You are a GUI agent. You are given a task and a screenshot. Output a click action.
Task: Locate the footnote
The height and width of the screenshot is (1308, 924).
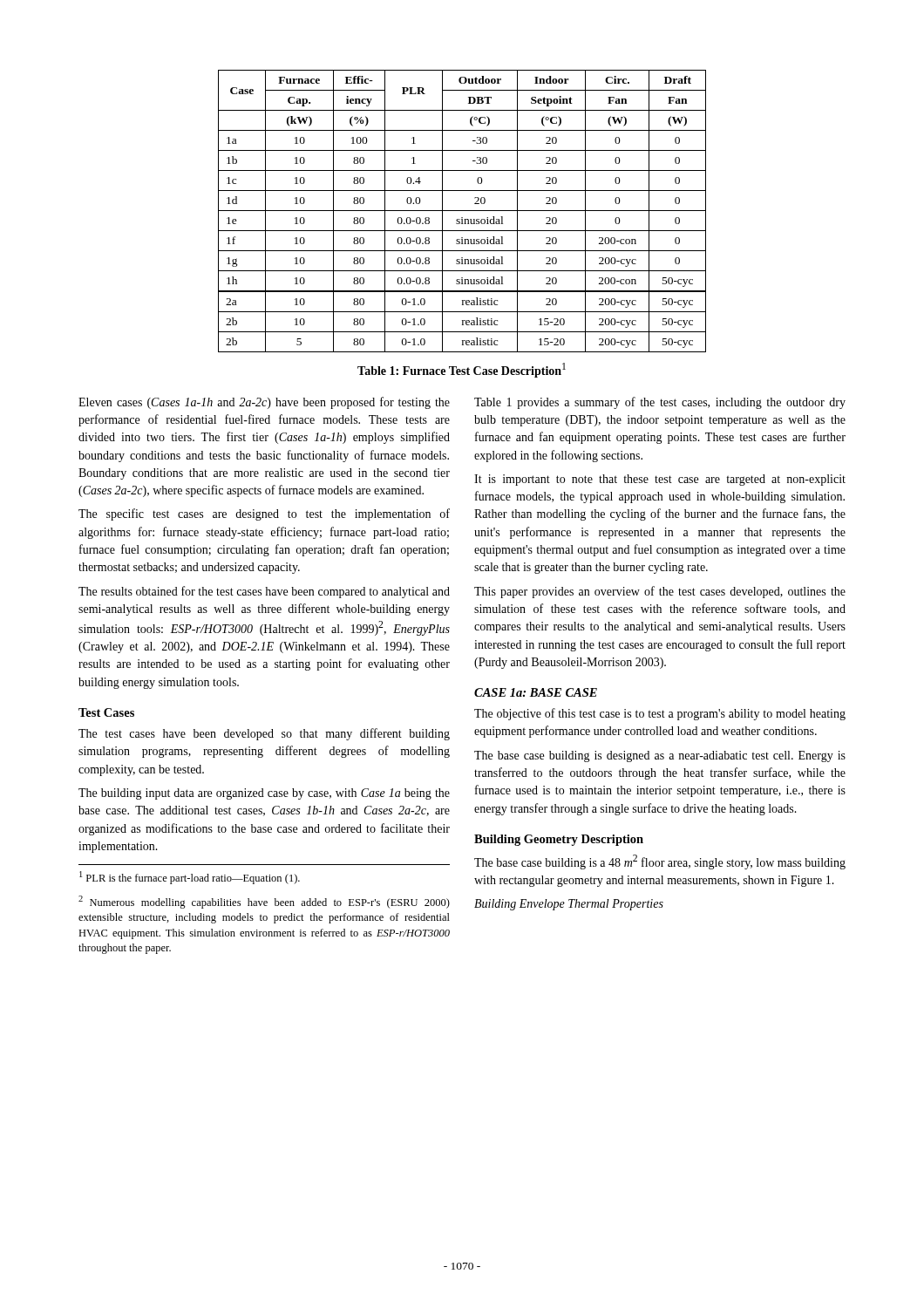[x=264, y=913]
